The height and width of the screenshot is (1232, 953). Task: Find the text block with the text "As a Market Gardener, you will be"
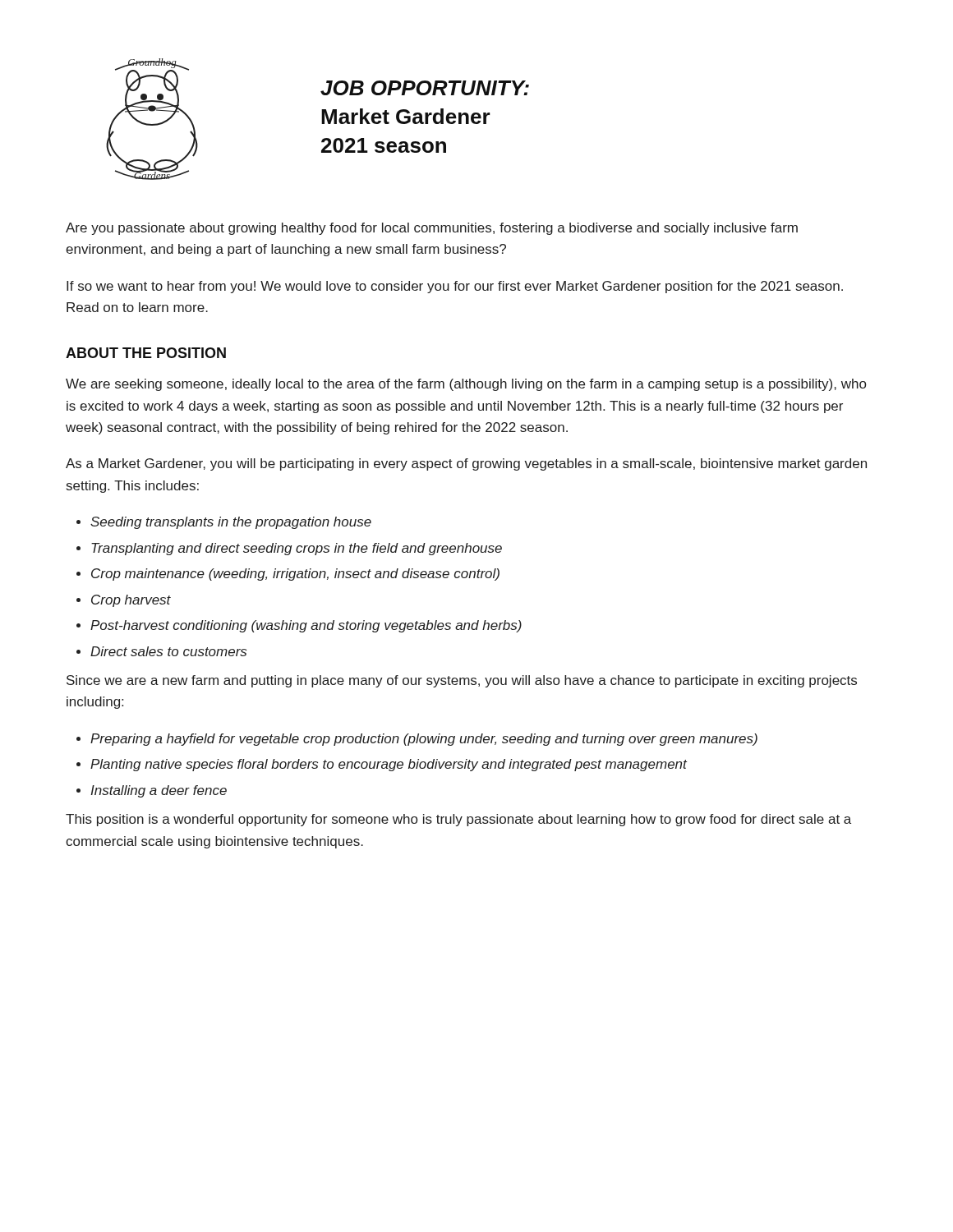467,475
